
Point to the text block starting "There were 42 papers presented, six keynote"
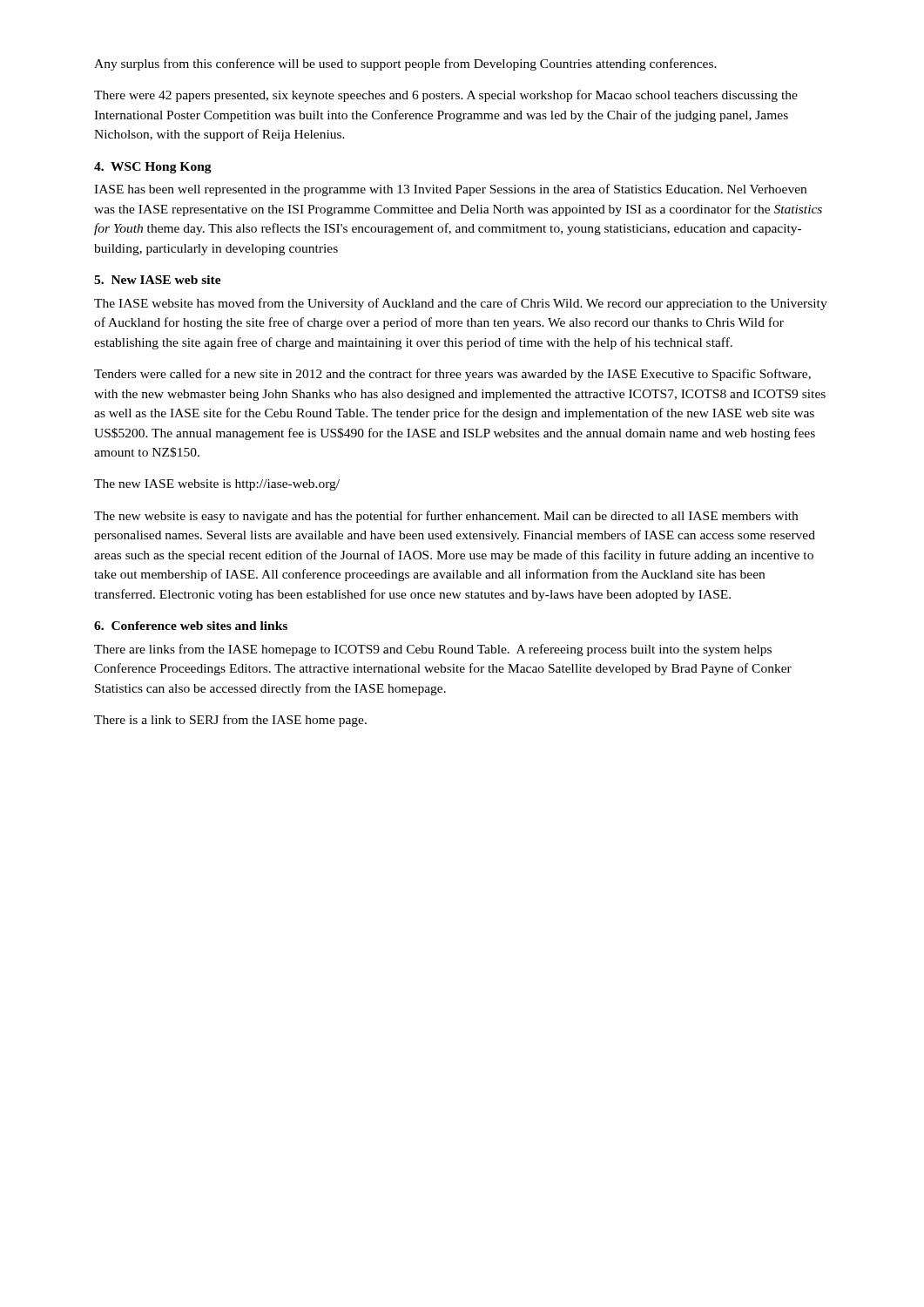click(462, 115)
